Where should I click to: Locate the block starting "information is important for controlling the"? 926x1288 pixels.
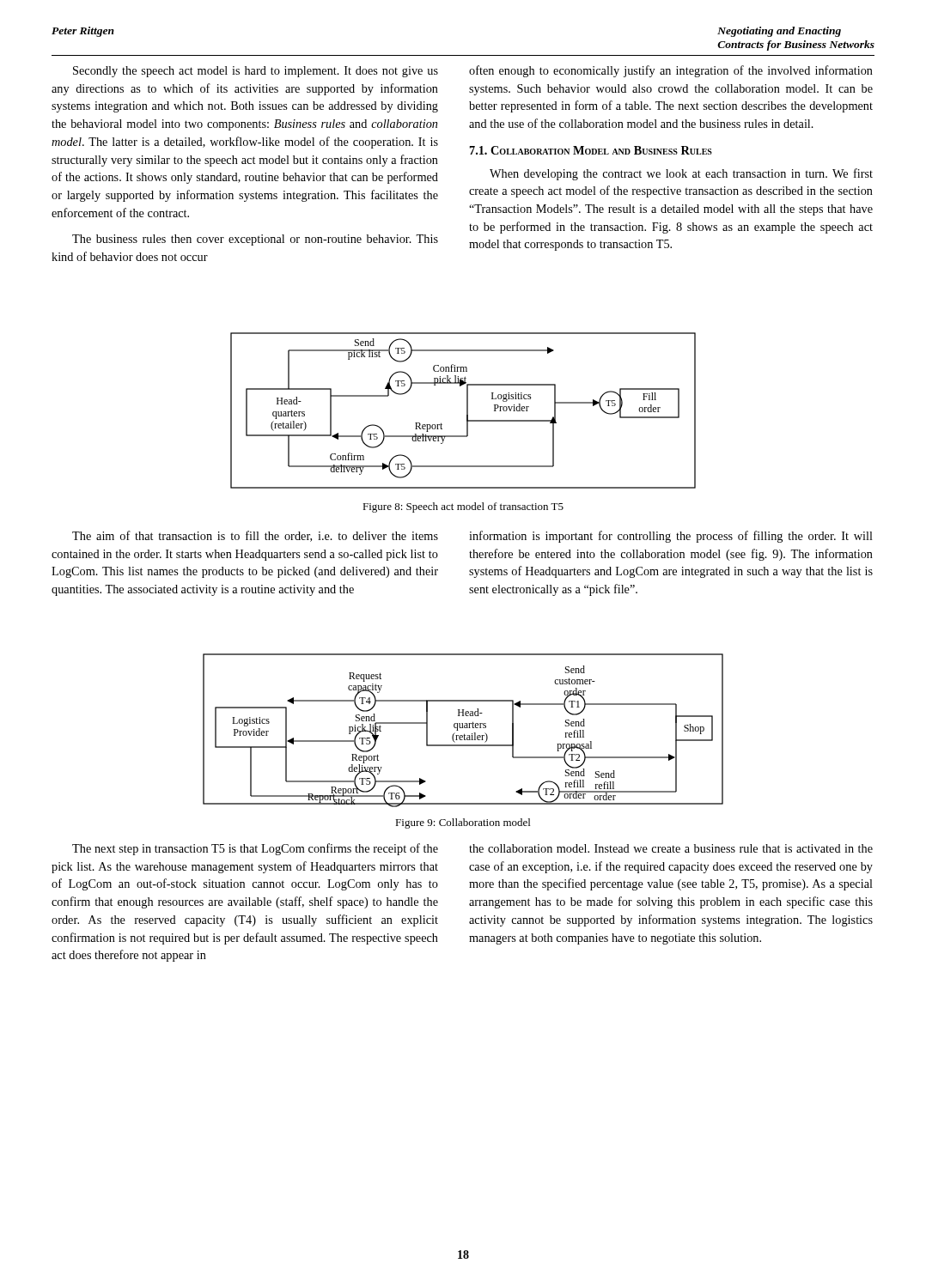[671, 563]
